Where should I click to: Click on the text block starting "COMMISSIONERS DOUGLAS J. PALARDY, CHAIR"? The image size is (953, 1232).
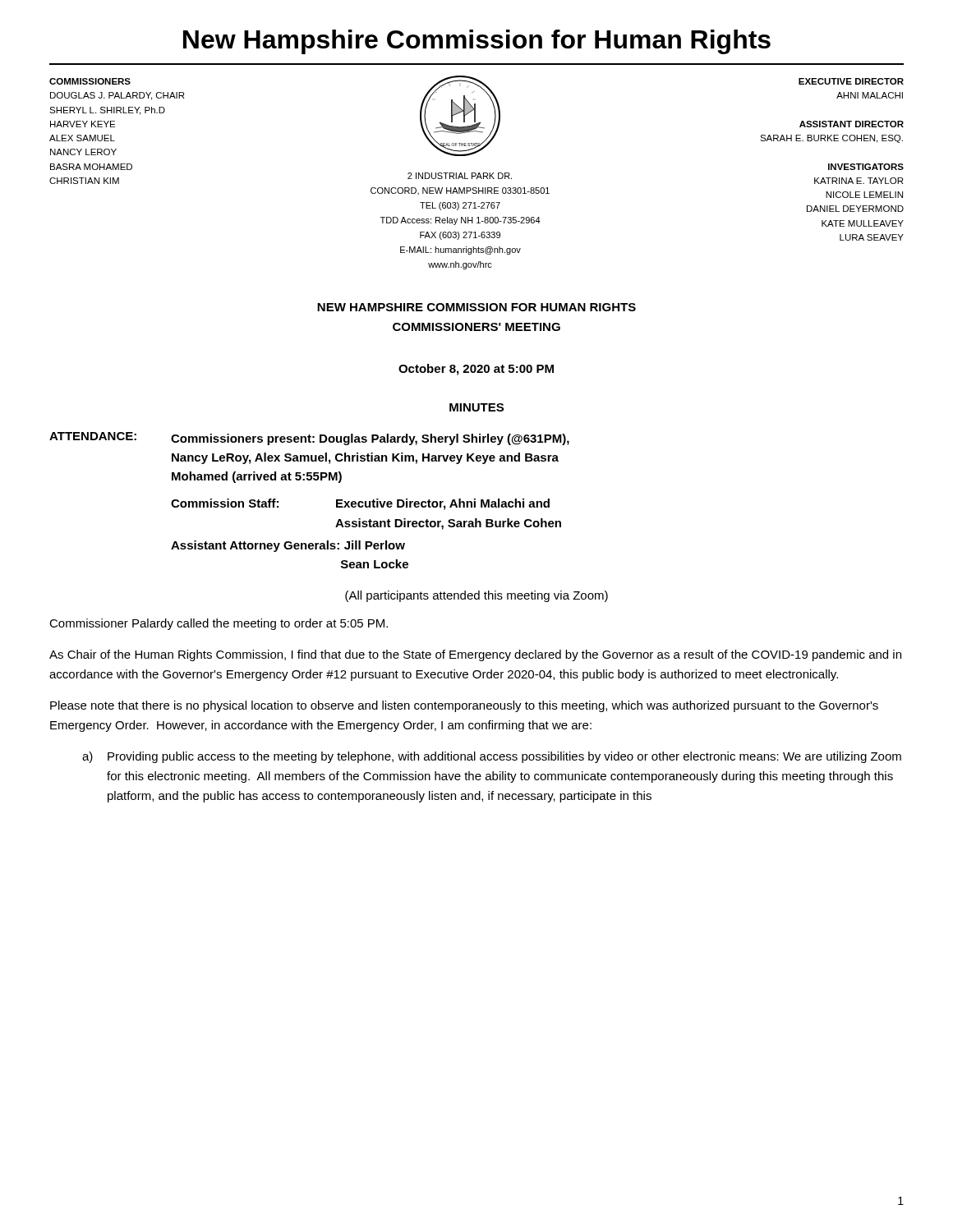(x=117, y=131)
